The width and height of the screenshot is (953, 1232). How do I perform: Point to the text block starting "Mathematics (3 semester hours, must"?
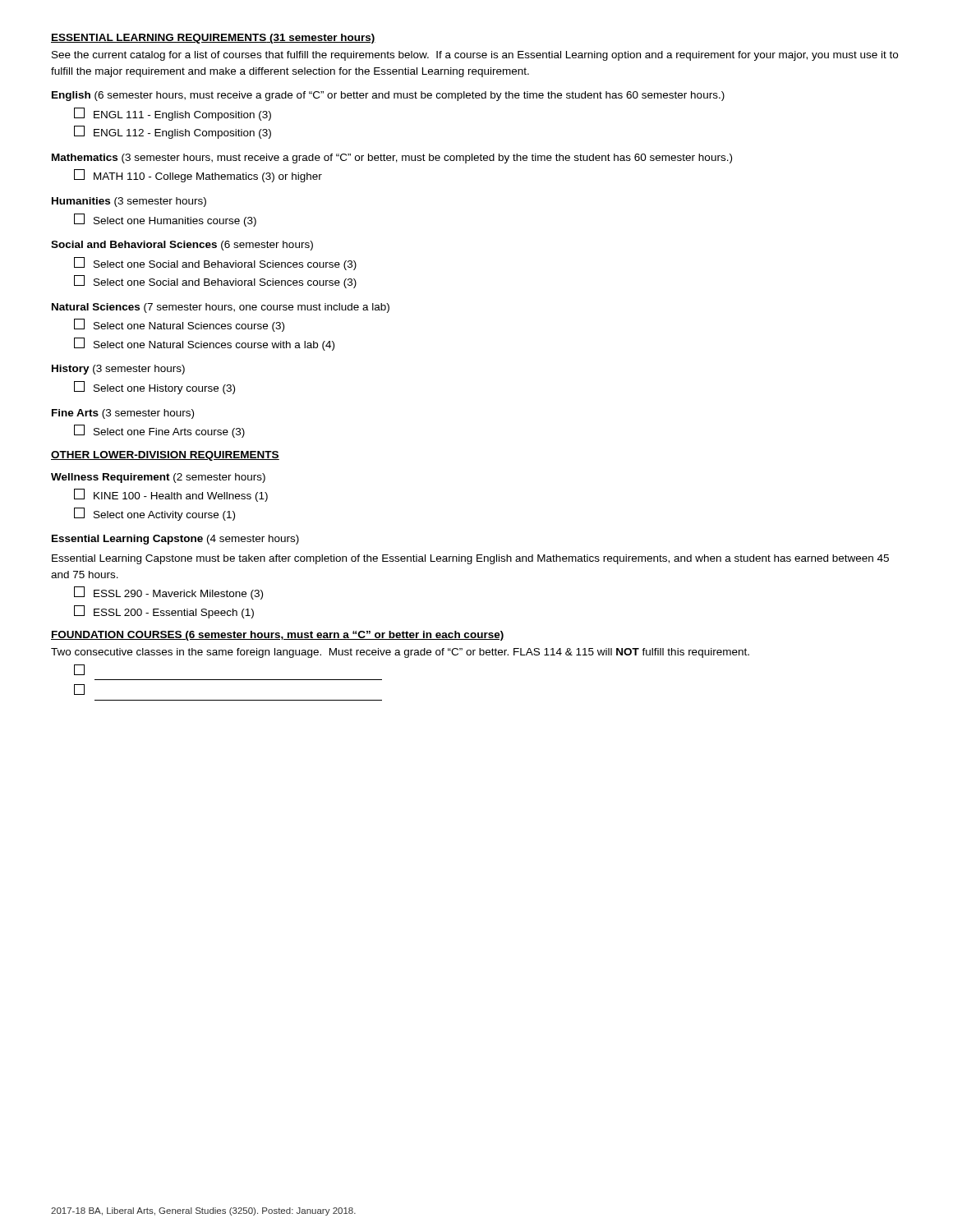point(392,157)
